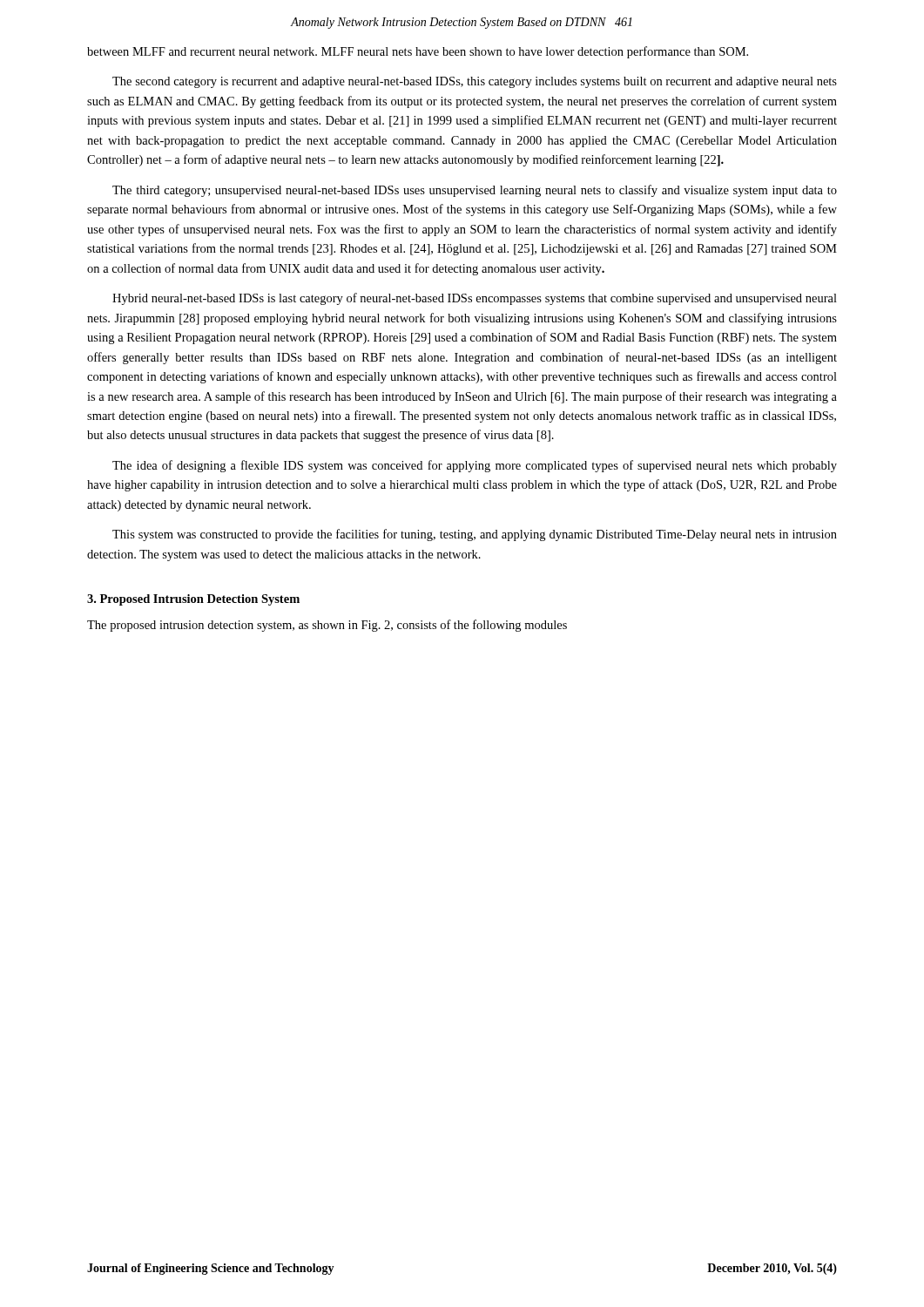Click on the text starting "The proposed intrusion"

tap(462, 625)
